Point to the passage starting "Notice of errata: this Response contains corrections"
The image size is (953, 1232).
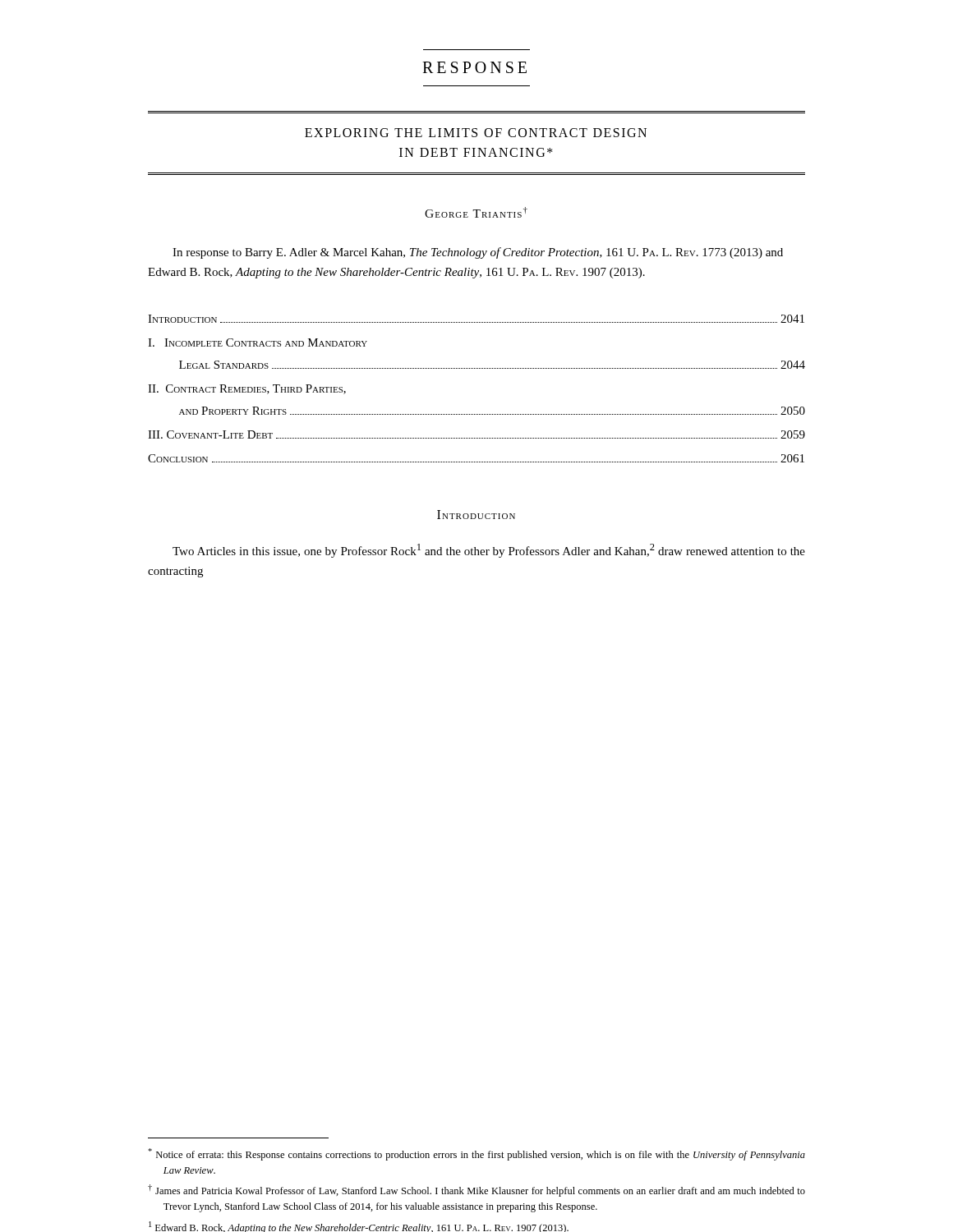coord(476,1161)
